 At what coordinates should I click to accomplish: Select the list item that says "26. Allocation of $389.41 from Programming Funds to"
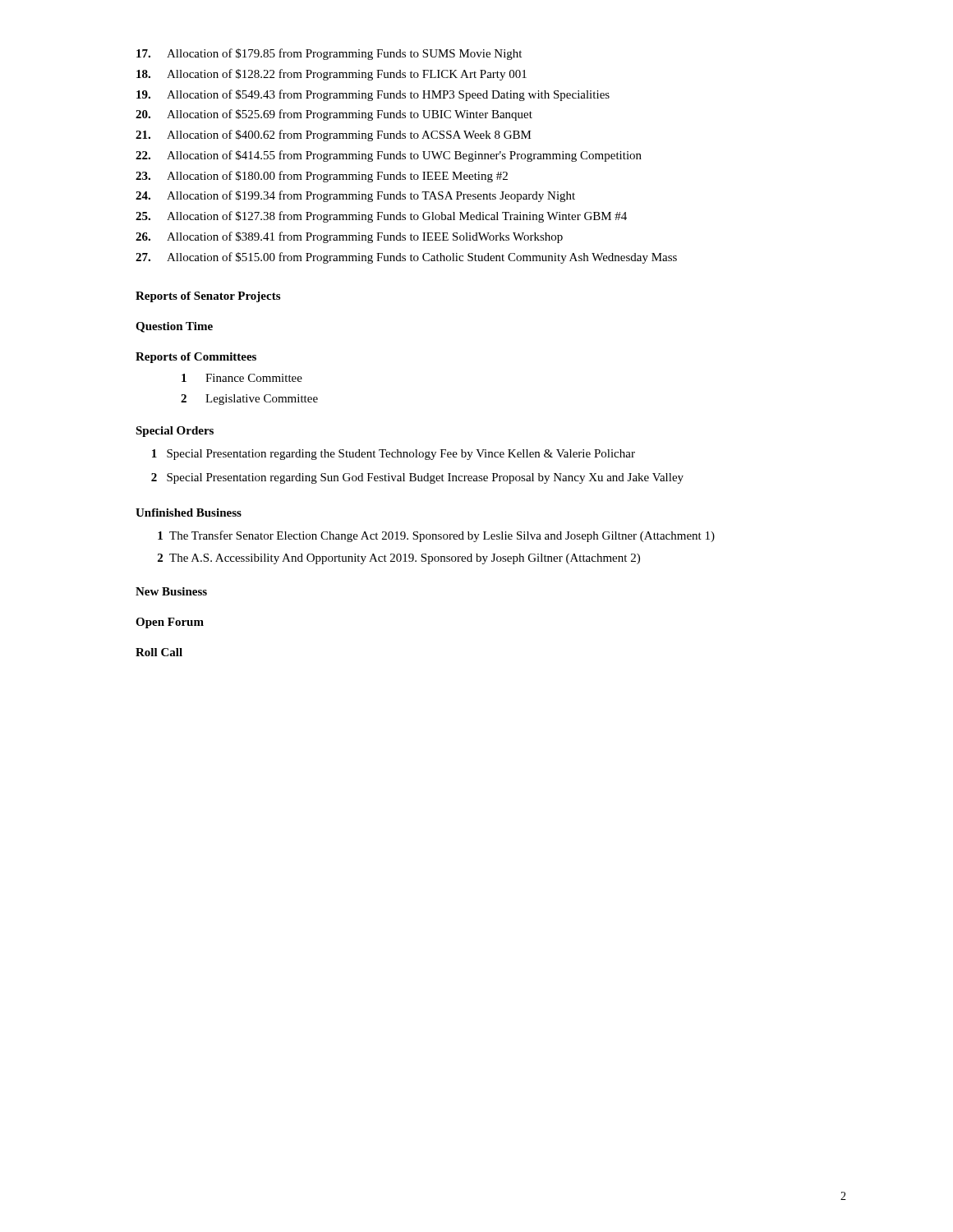(491, 237)
